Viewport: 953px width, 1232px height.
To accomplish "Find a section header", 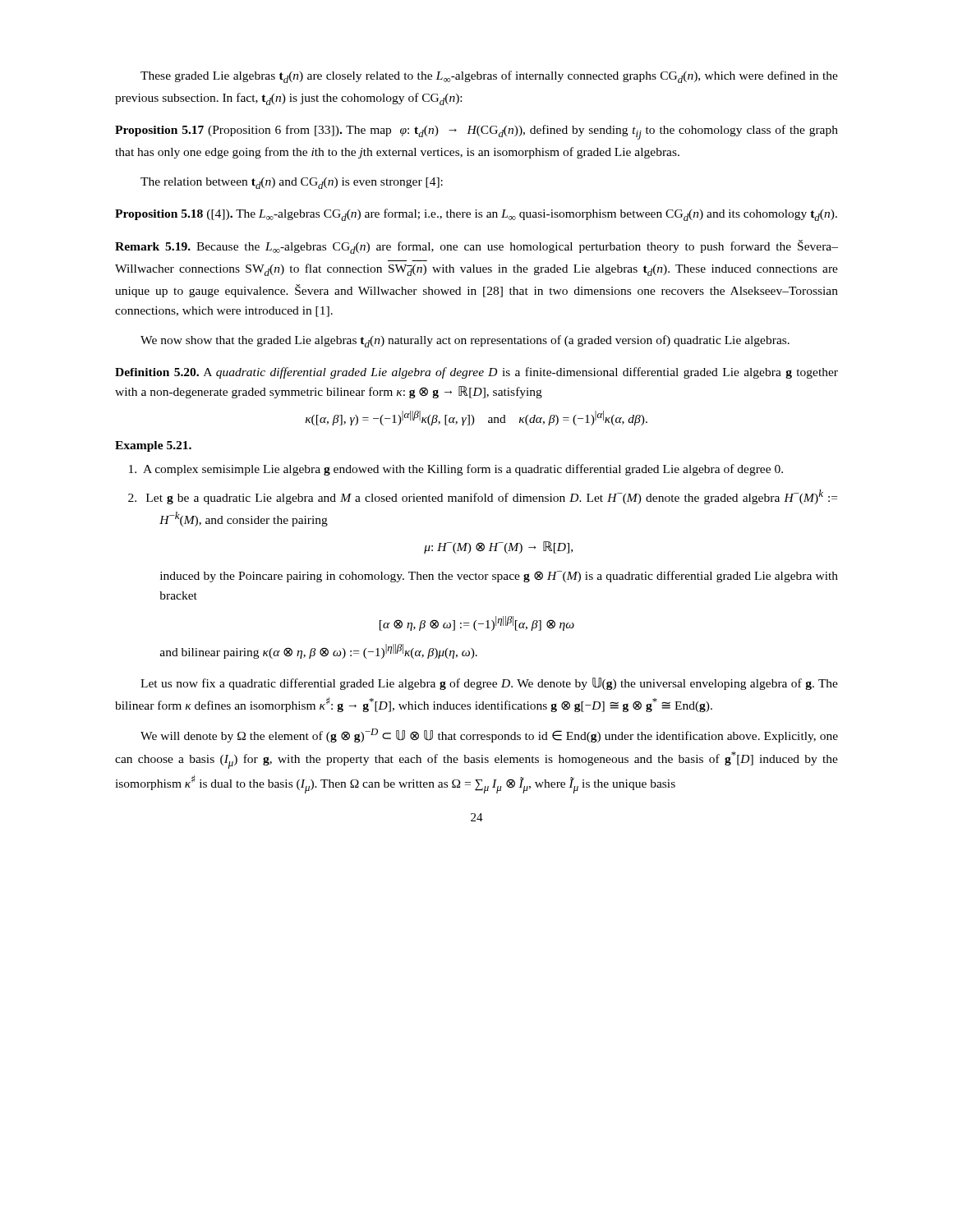I will point(153,445).
